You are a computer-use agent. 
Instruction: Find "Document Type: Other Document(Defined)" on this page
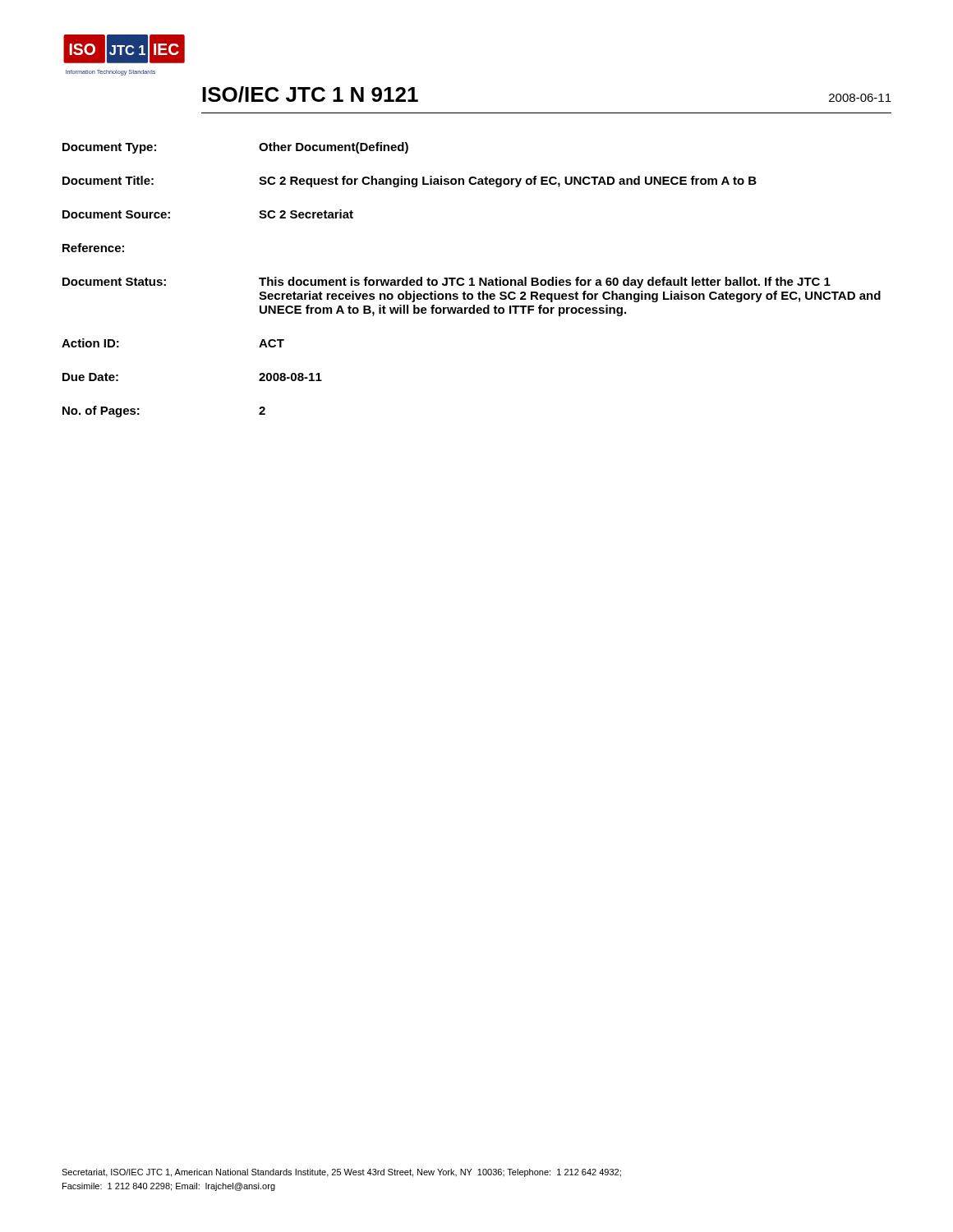106,147
